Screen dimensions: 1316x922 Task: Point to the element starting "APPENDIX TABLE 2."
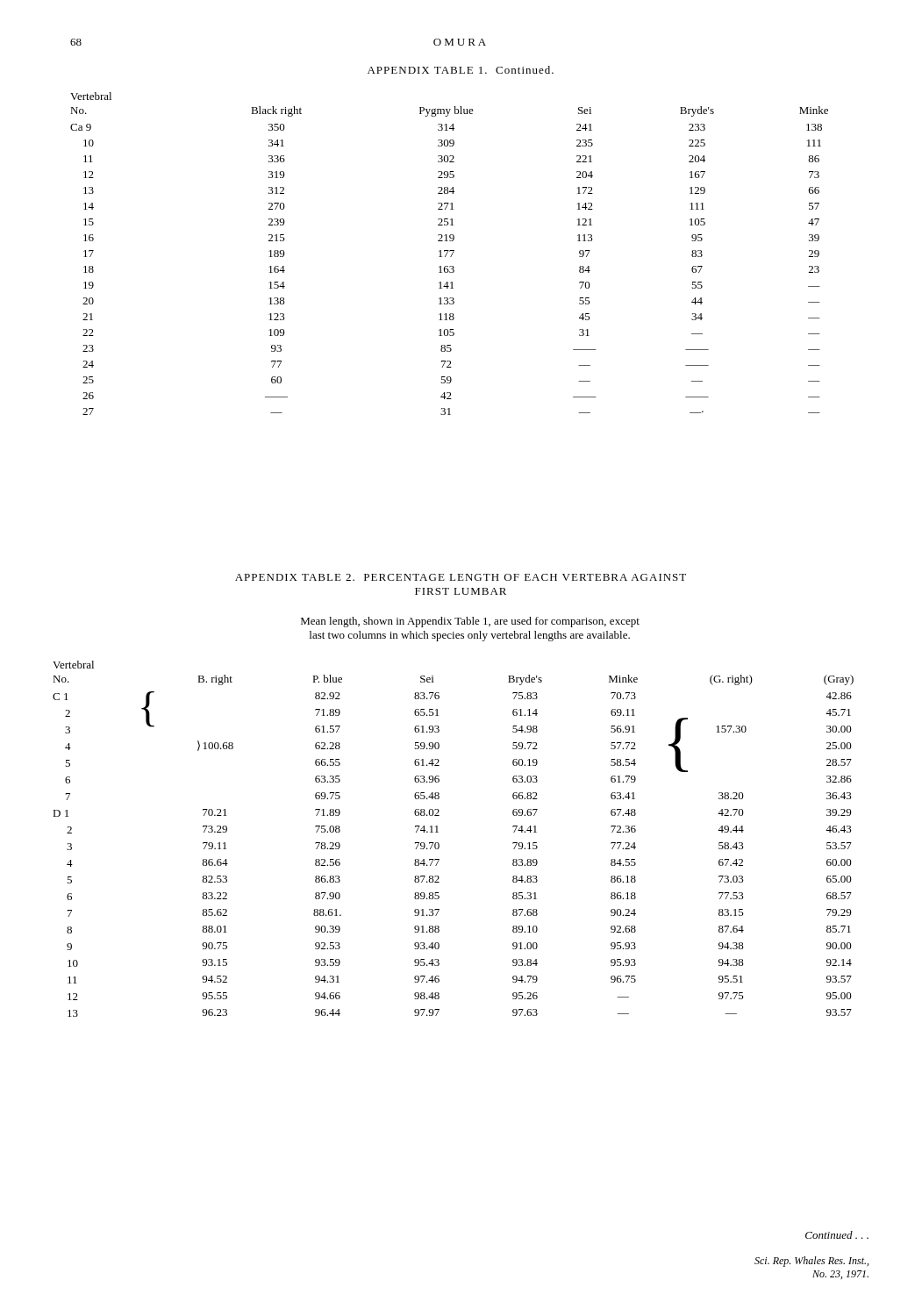tap(461, 584)
